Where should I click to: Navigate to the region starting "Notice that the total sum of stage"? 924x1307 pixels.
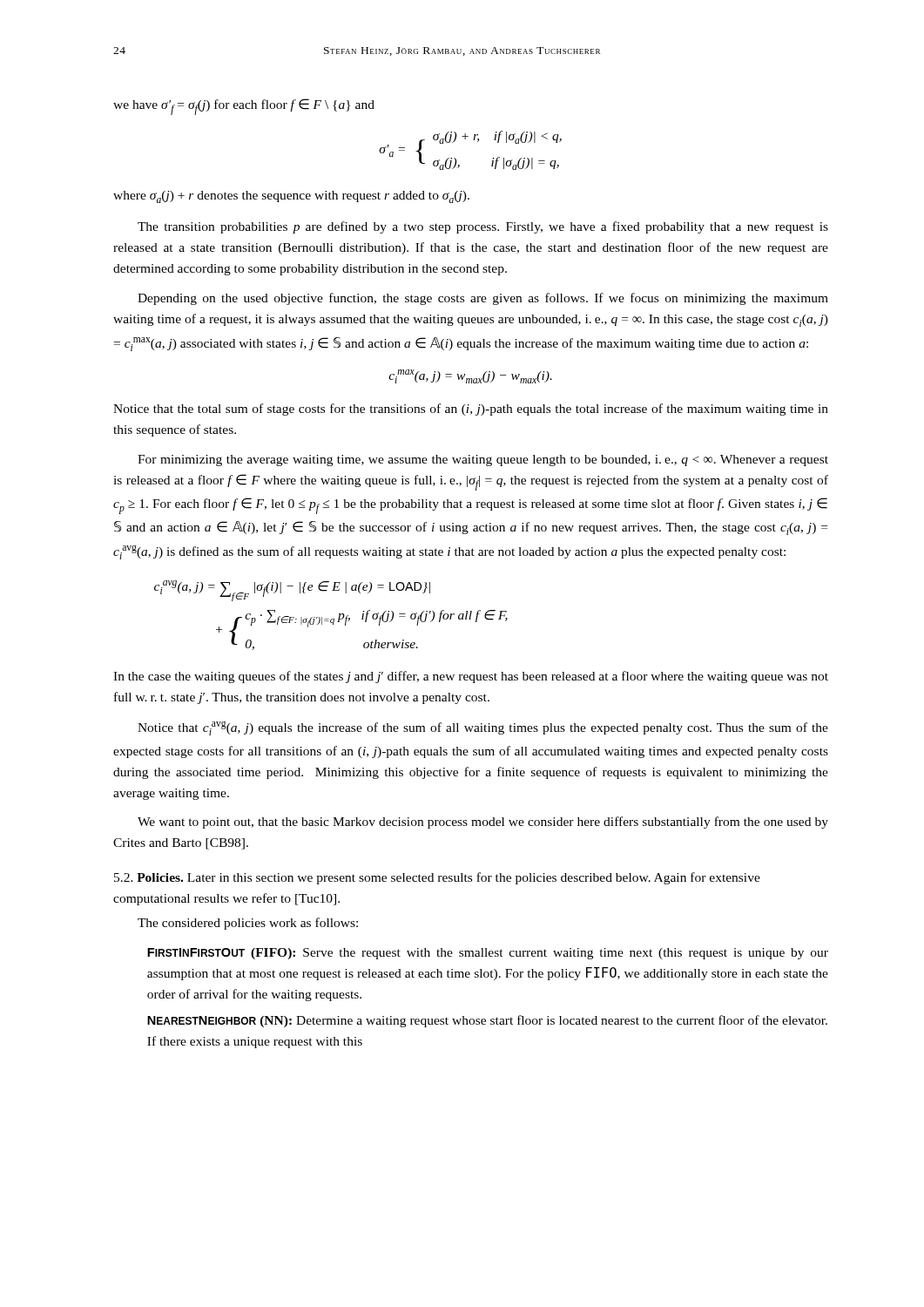point(471,482)
